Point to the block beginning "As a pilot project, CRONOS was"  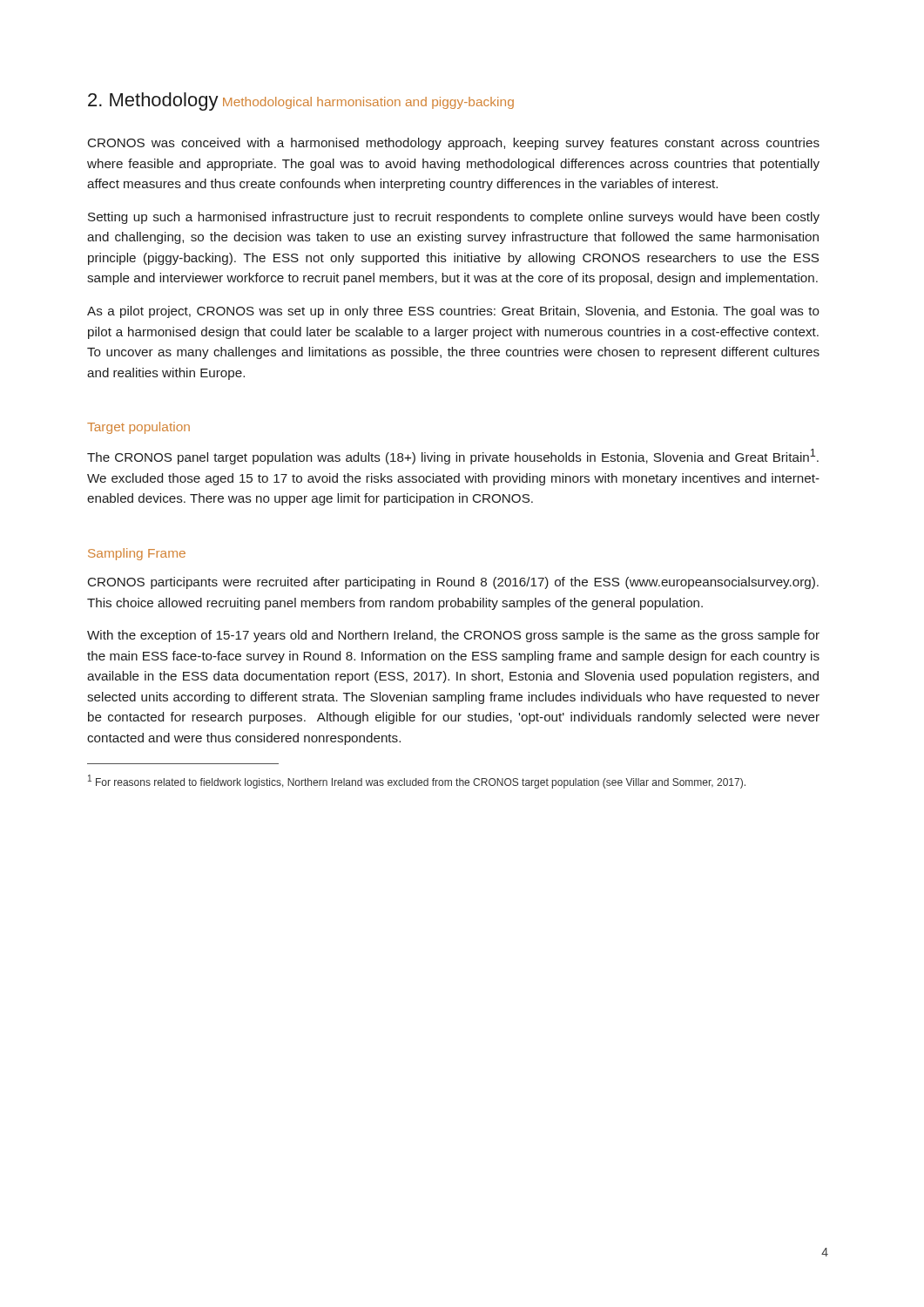(x=453, y=342)
